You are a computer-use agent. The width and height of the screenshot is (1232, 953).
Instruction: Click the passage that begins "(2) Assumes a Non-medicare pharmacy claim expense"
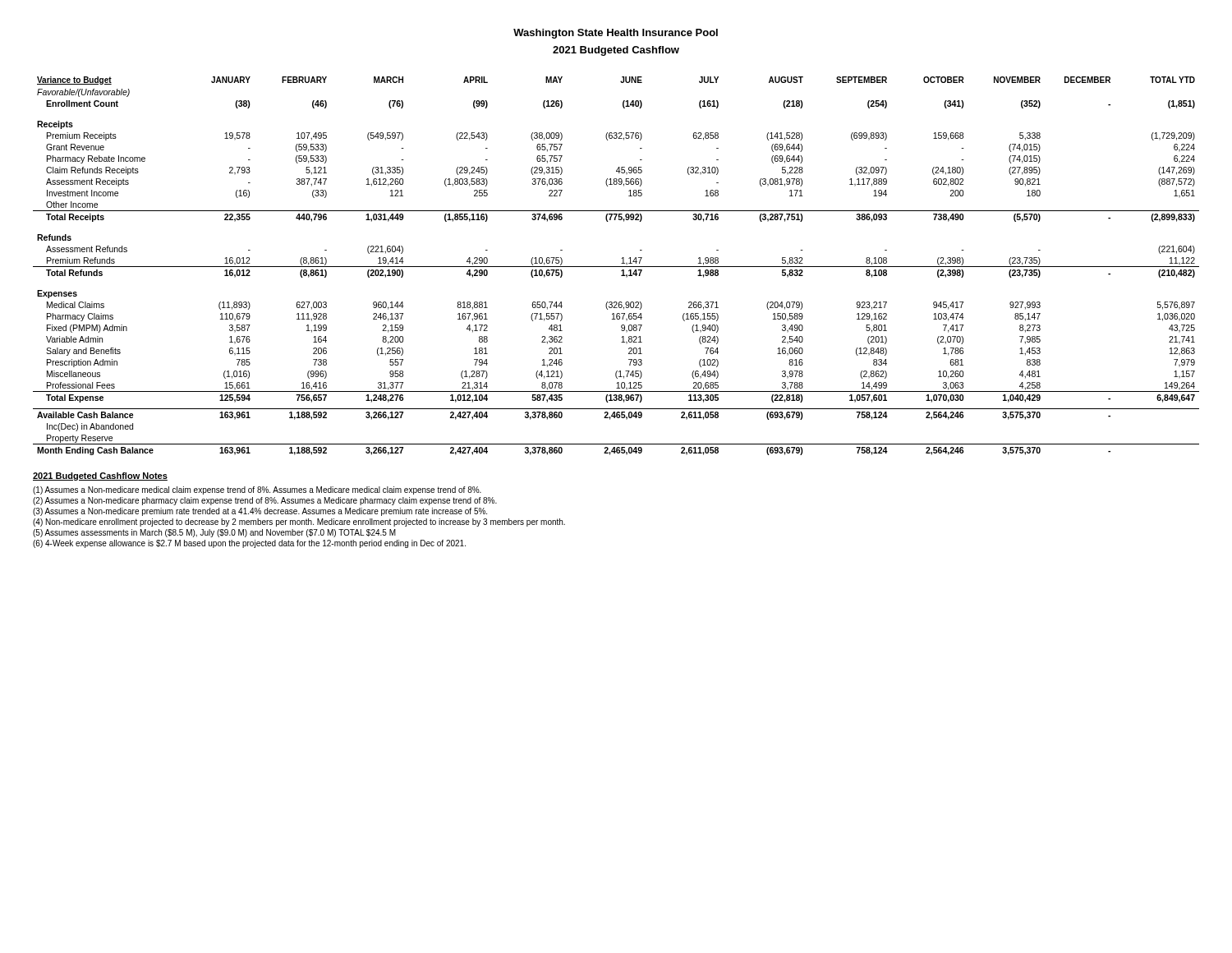(x=265, y=500)
